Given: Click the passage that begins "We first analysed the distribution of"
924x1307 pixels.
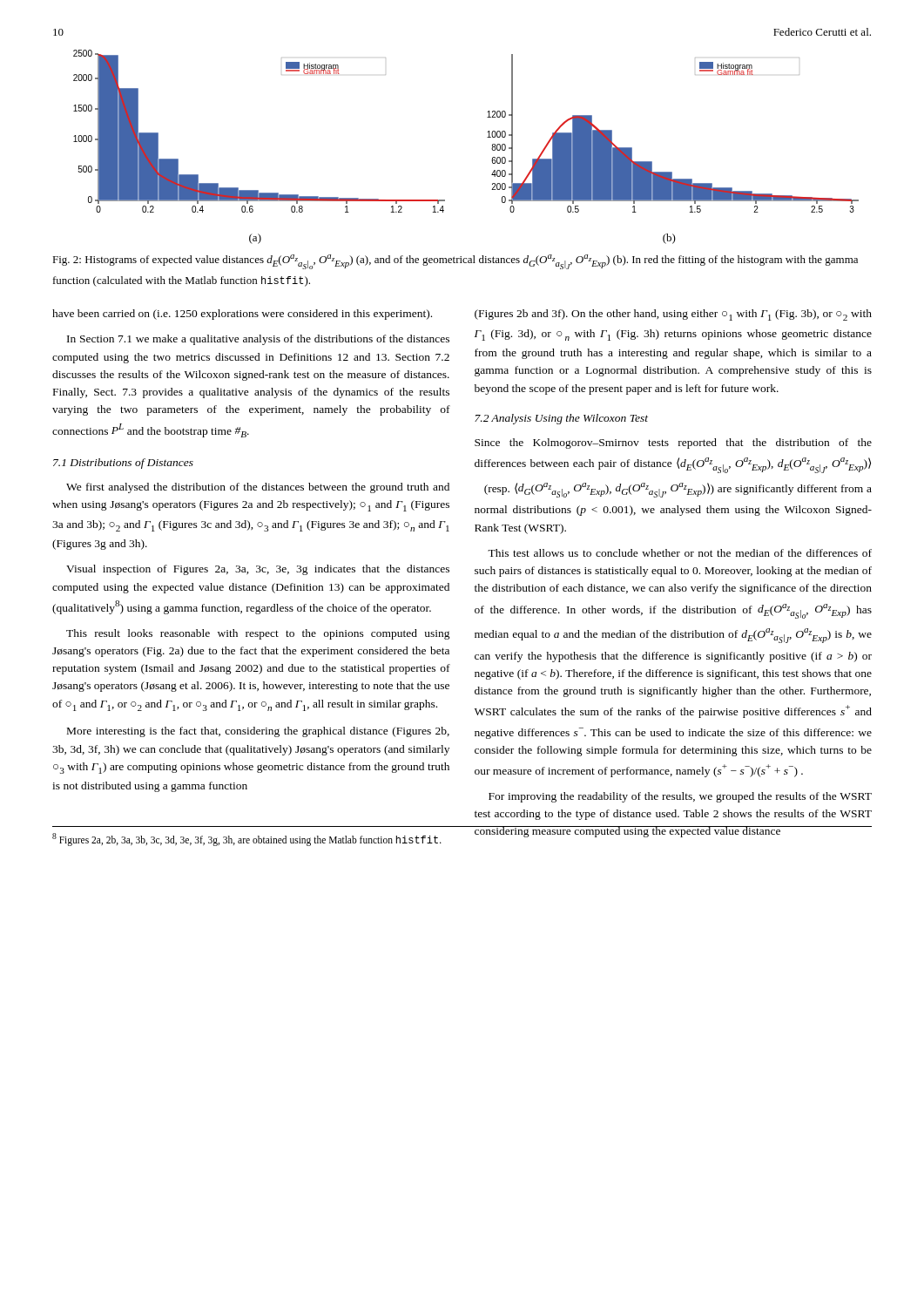Looking at the screenshot, I should coord(251,515).
